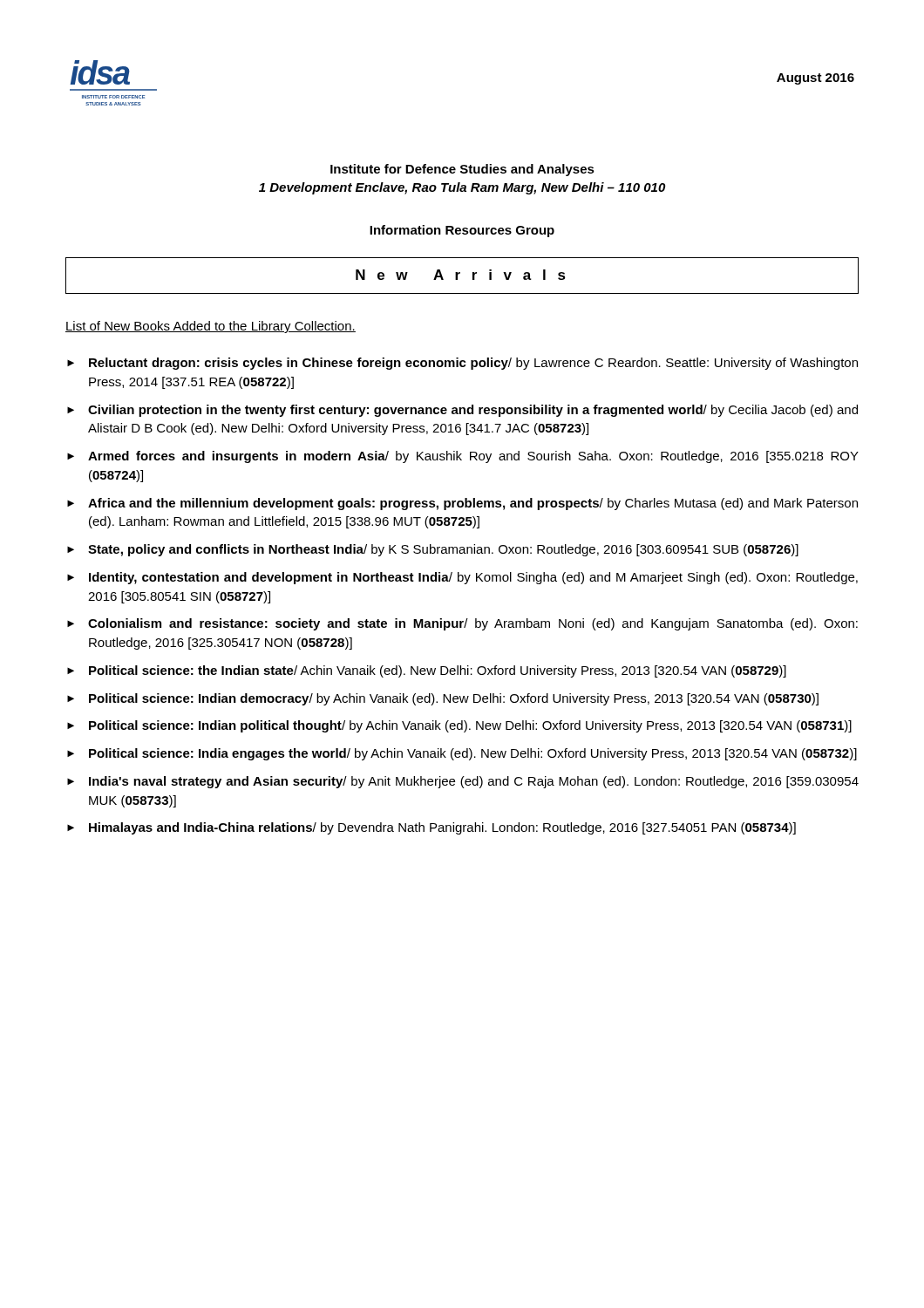The height and width of the screenshot is (1308, 924).
Task: Locate the logo
Action: [x=113, y=82]
